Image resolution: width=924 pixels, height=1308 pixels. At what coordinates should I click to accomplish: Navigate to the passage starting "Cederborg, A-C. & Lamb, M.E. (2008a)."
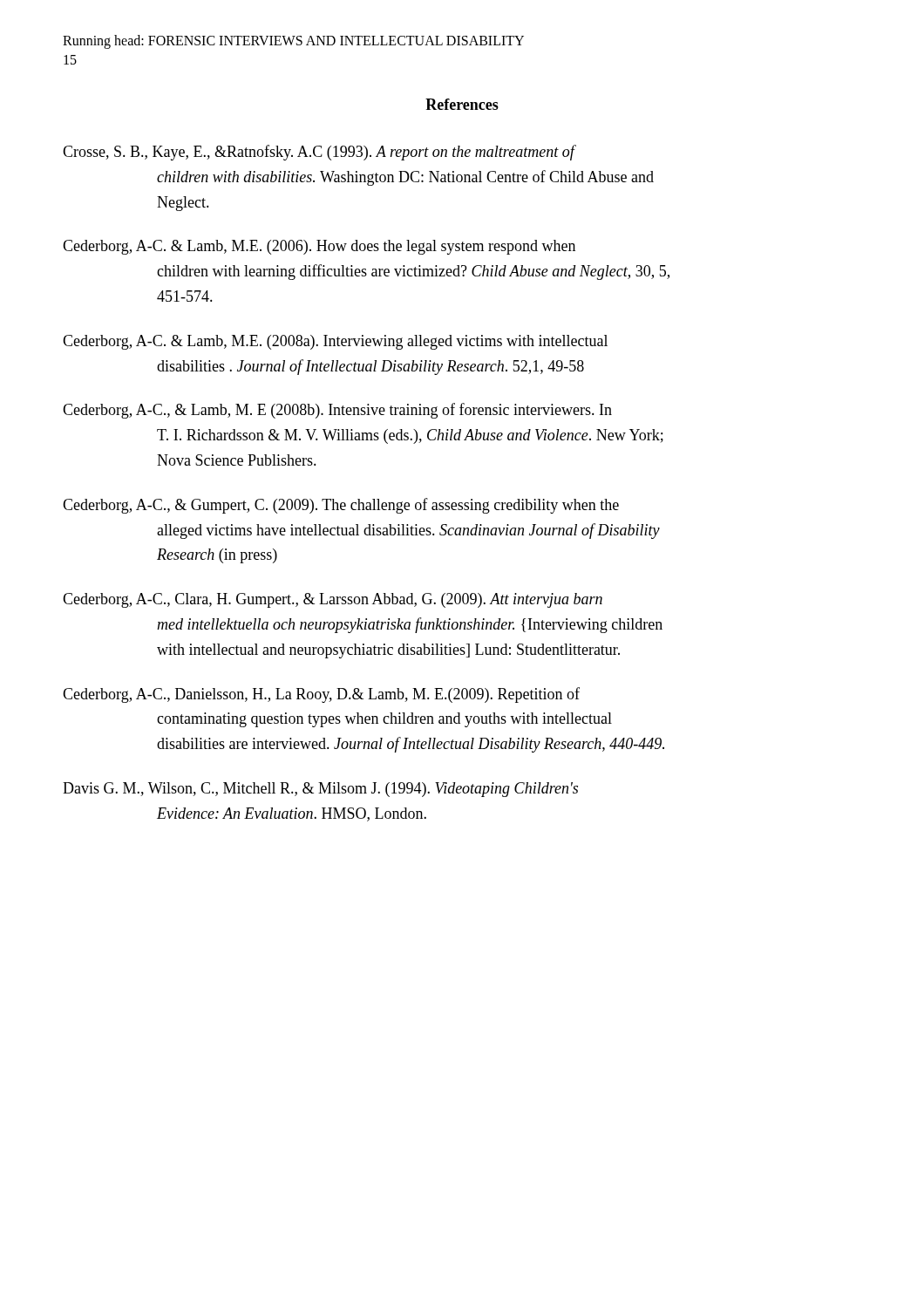[462, 354]
